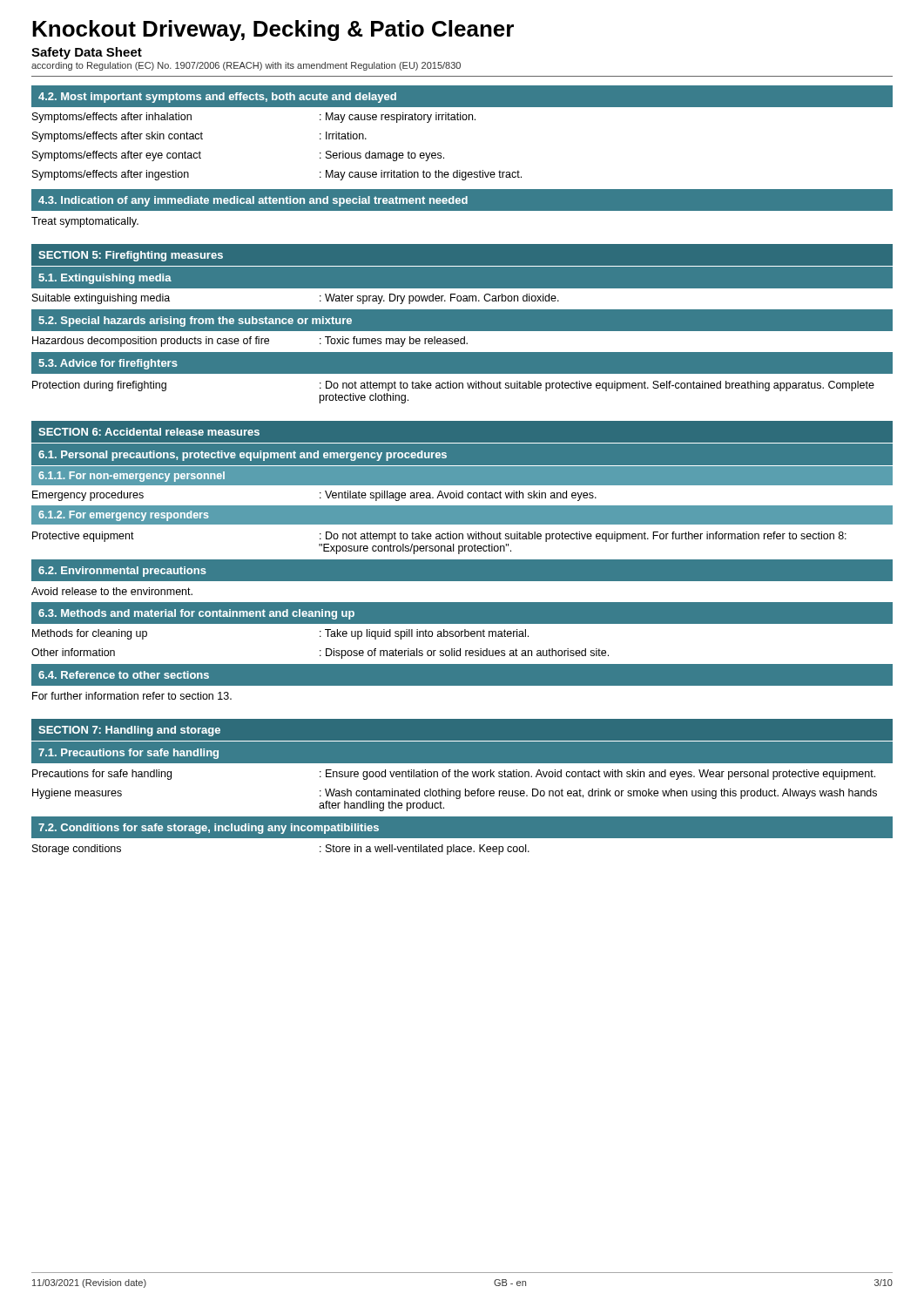Click on the block starting ": Irritation."
924x1307 pixels.
pos(343,136)
